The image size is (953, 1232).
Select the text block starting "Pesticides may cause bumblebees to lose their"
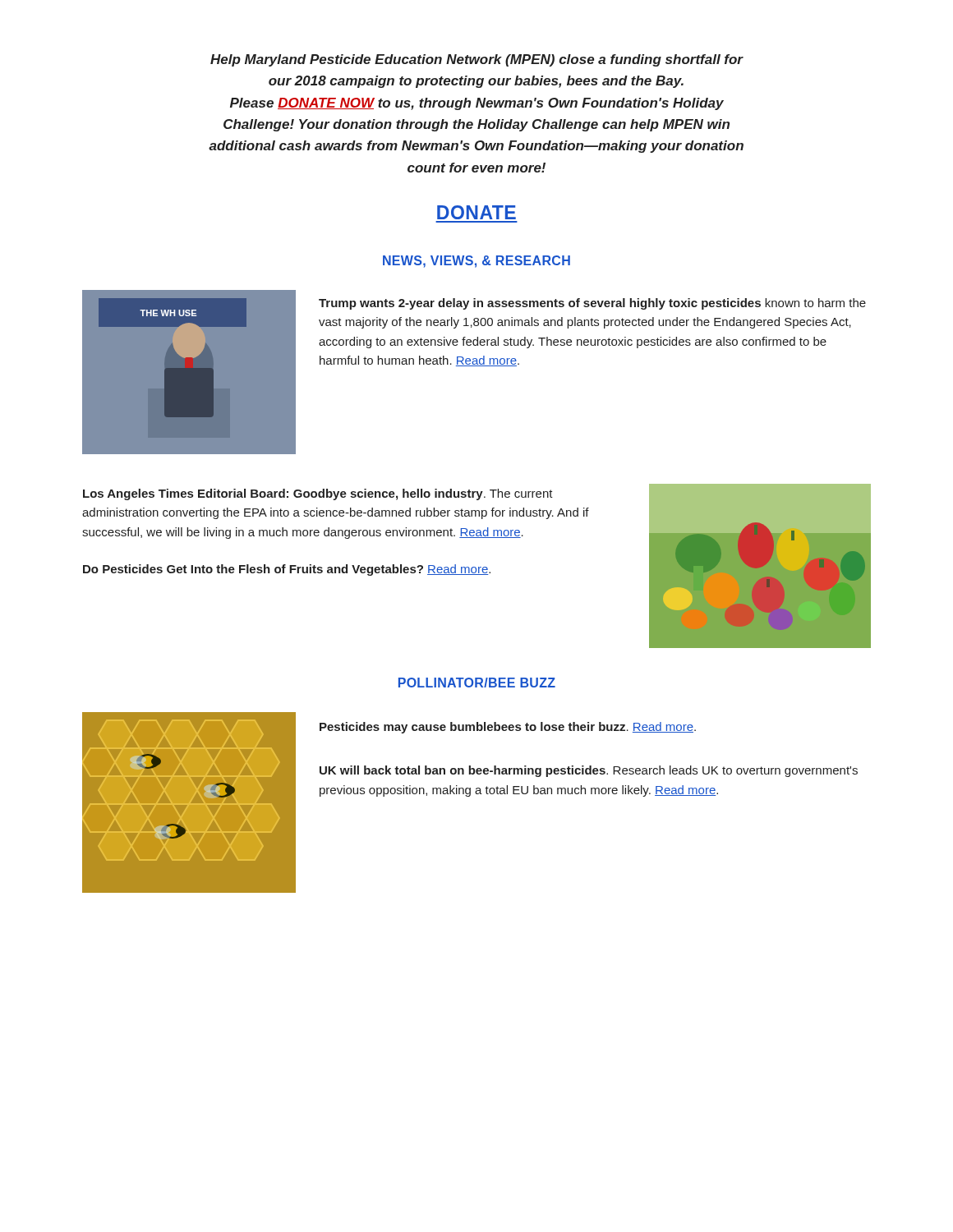[x=508, y=727]
